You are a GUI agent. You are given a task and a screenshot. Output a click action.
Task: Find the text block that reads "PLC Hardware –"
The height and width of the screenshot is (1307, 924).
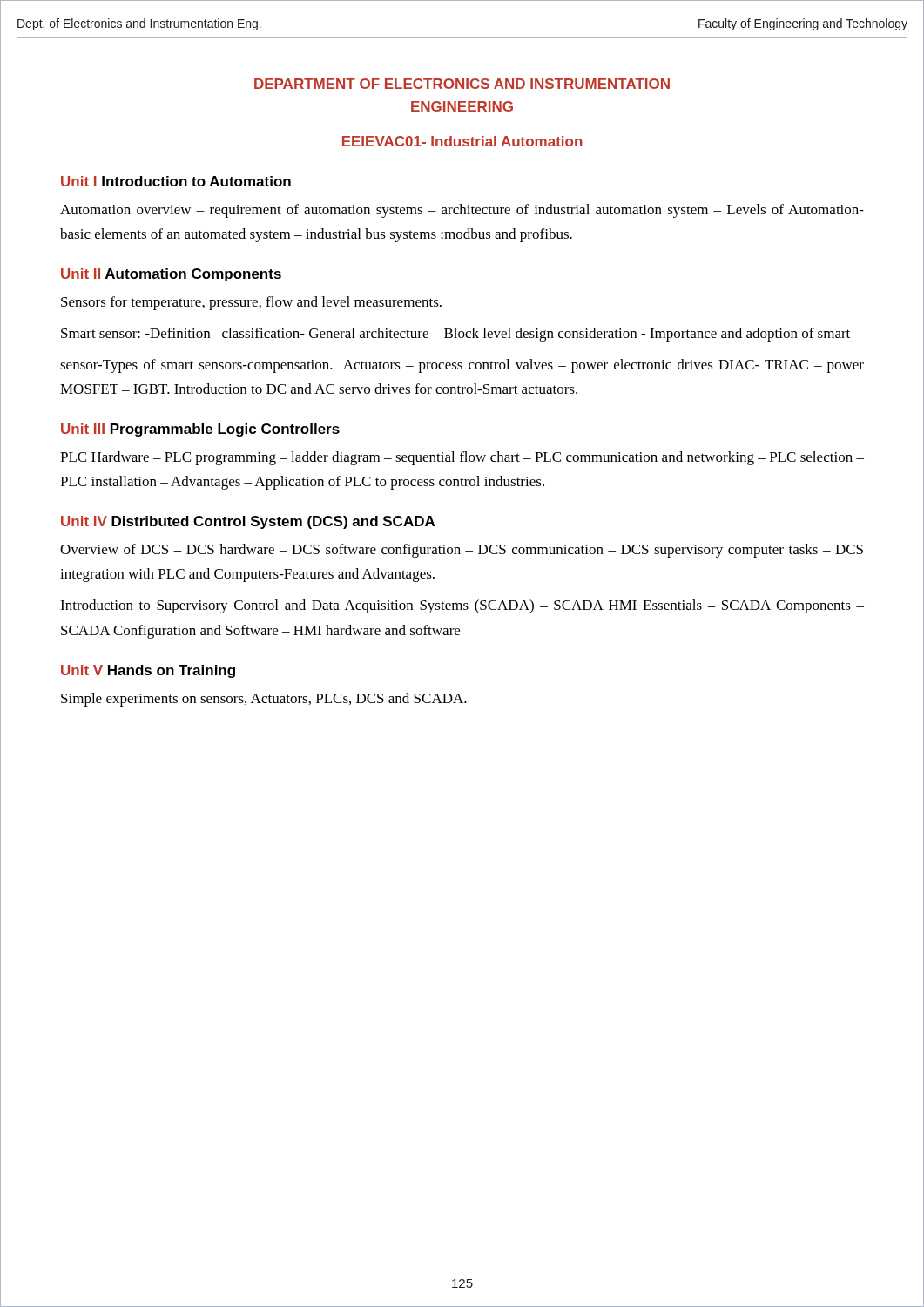(x=462, y=469)
